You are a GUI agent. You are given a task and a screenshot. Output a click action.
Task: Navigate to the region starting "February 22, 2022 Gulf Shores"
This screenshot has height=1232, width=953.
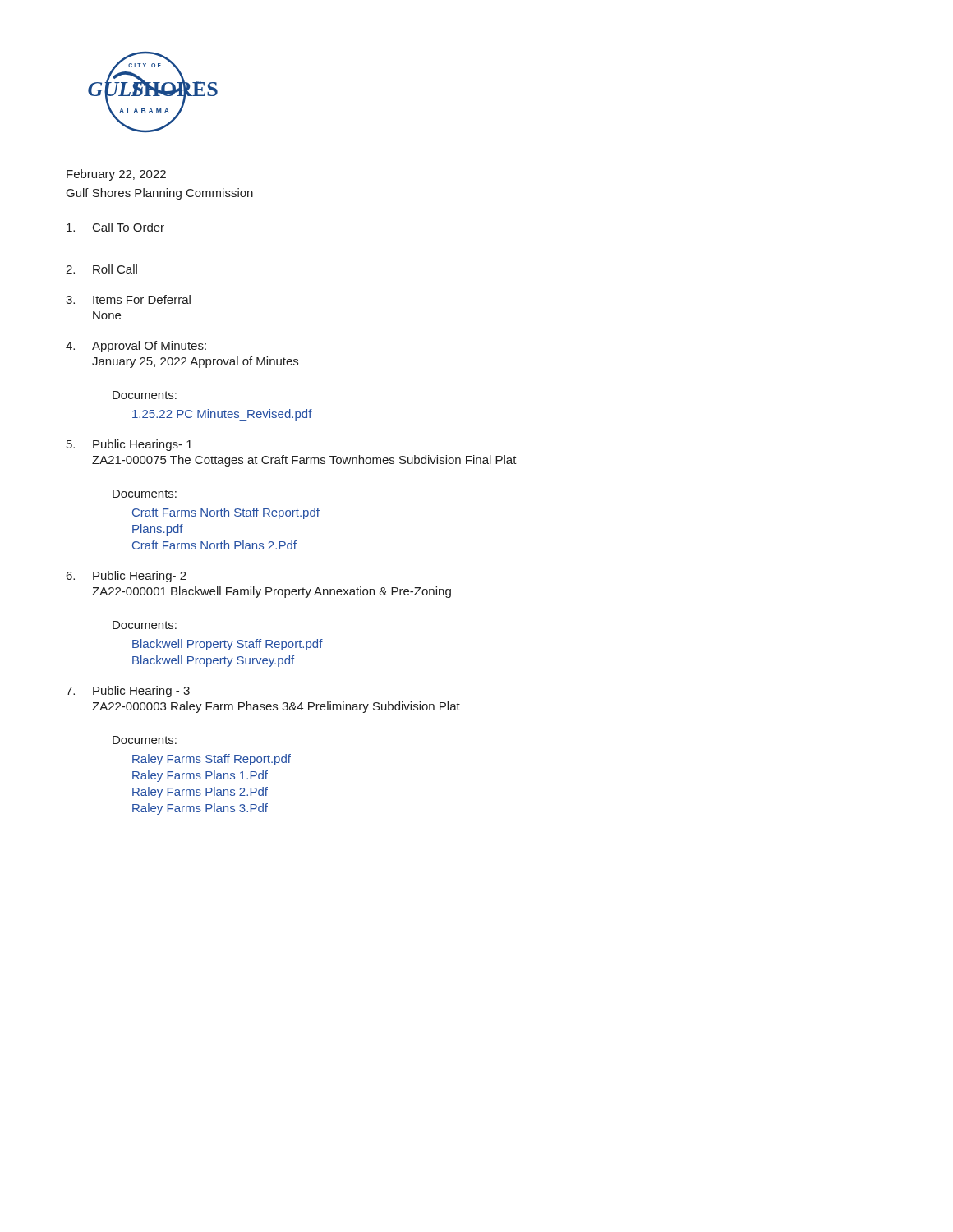pyautogui.click(x=160, y=183)
